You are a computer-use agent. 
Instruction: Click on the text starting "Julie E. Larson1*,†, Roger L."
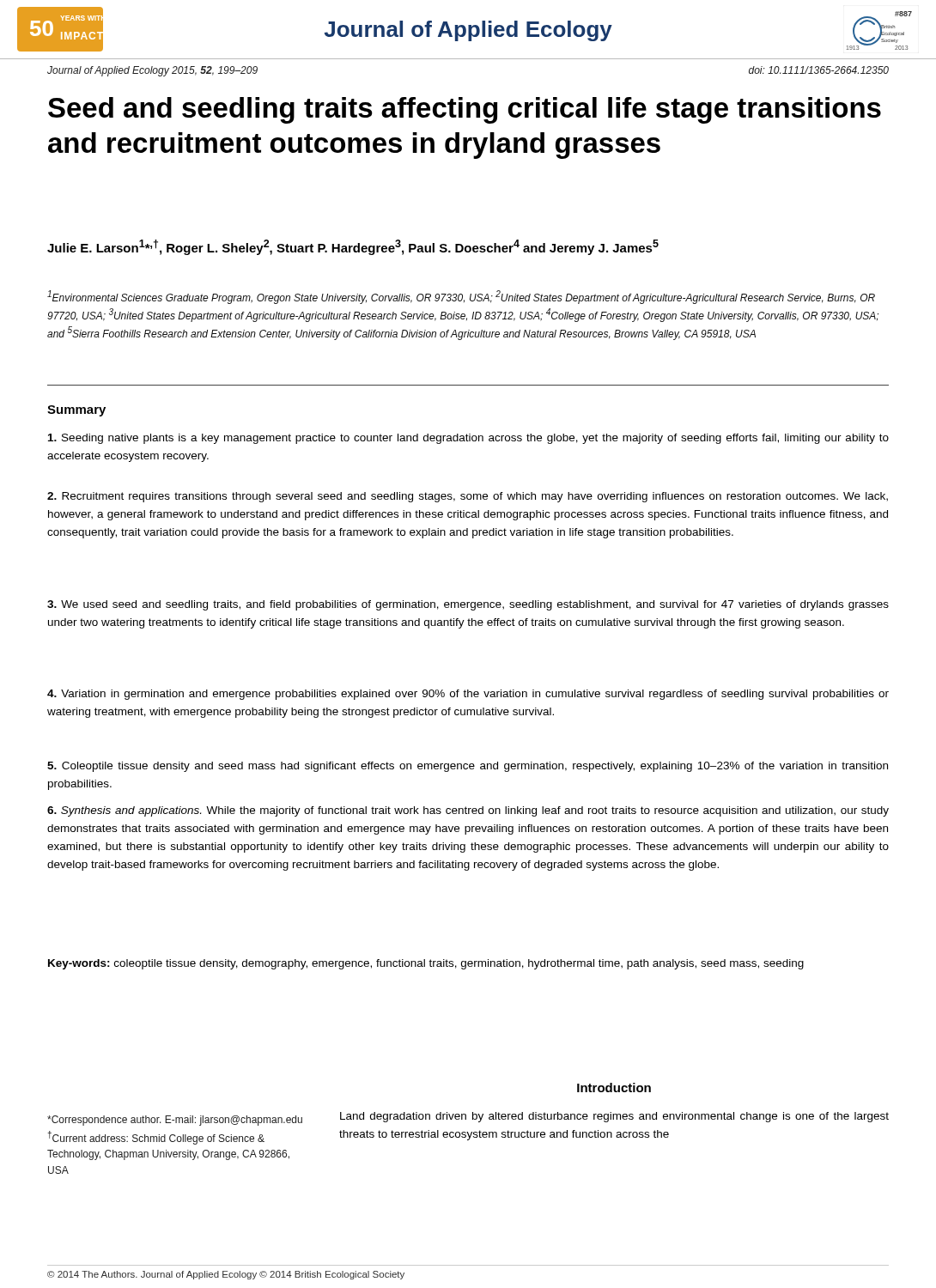coord(353,246)
